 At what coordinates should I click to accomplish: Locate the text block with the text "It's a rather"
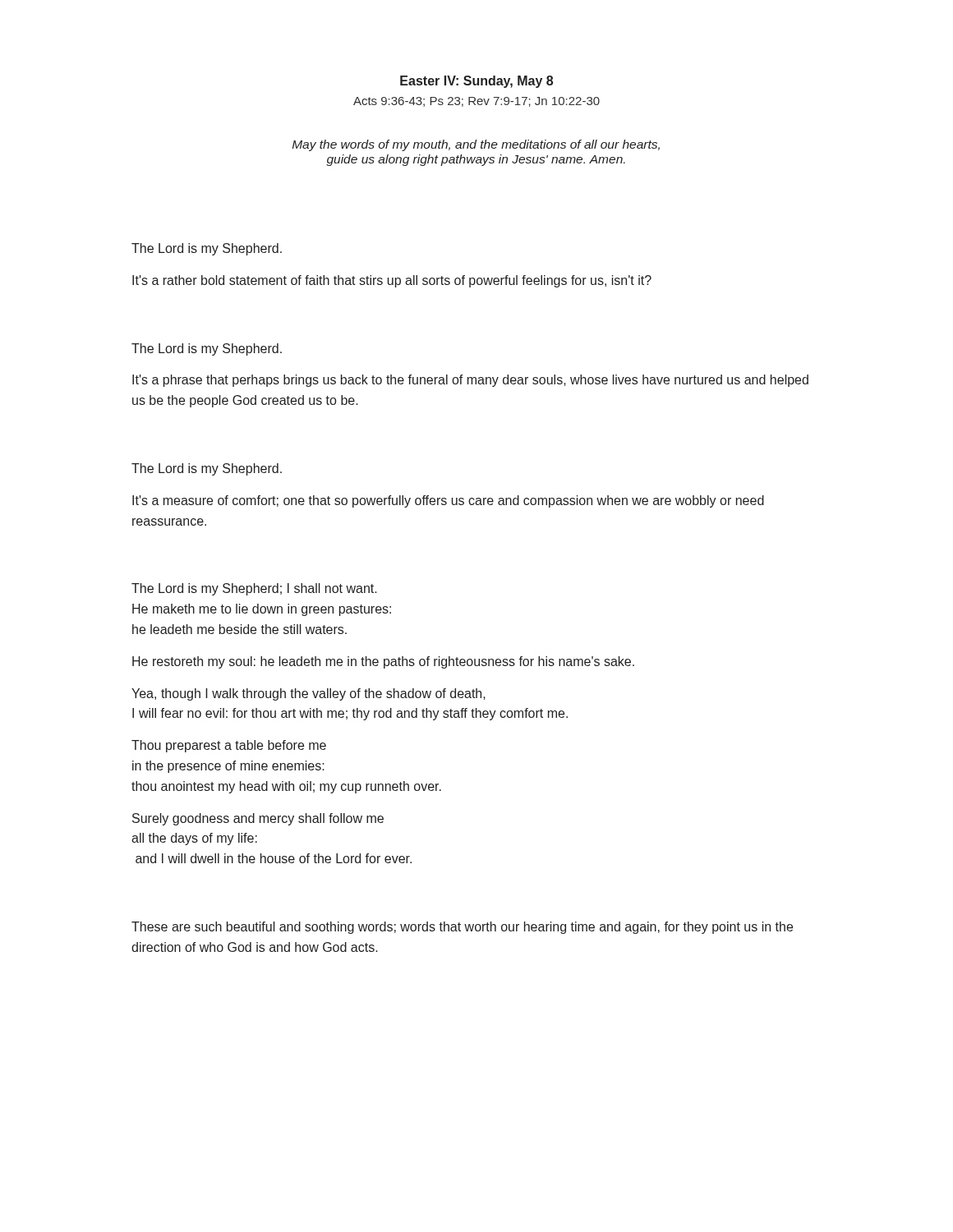(391, 280)
